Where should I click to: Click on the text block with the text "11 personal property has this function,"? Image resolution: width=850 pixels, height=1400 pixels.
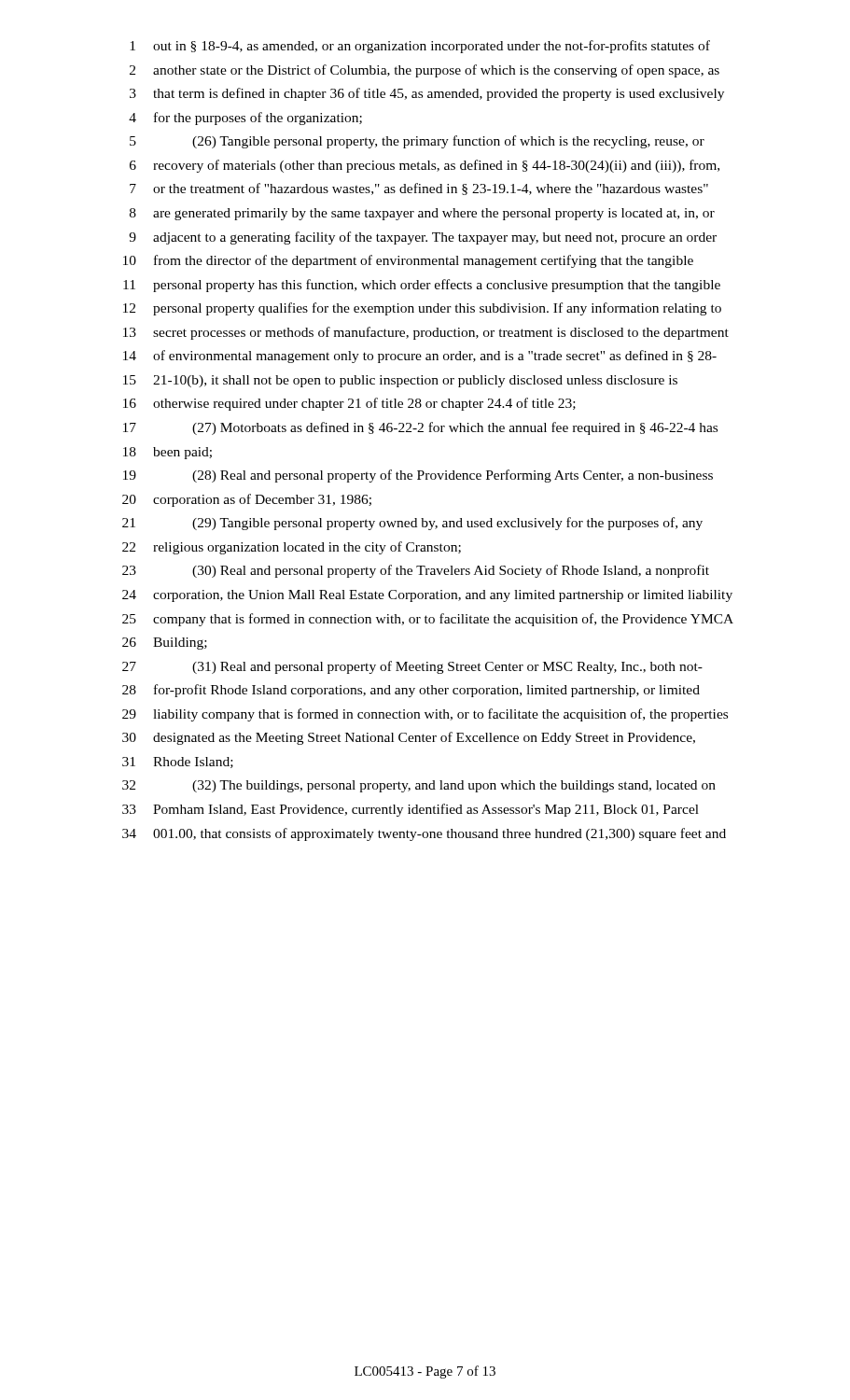point(438,284)
